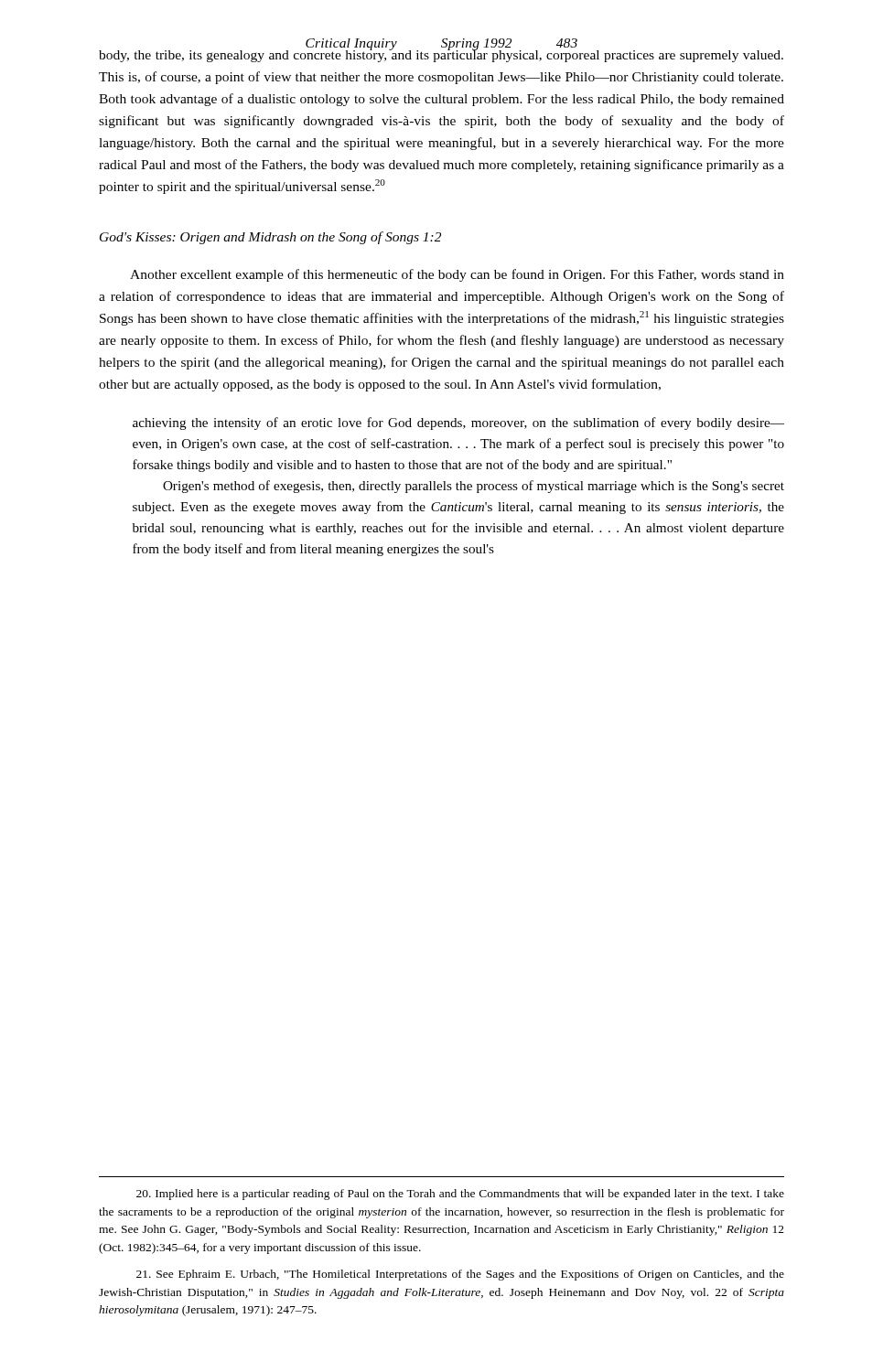The height and width of the screenshot is (1372, 883).
Task: Find the block on this page that starts "Implied here is a particular reading of"
Action: (x=442, y=1220)
